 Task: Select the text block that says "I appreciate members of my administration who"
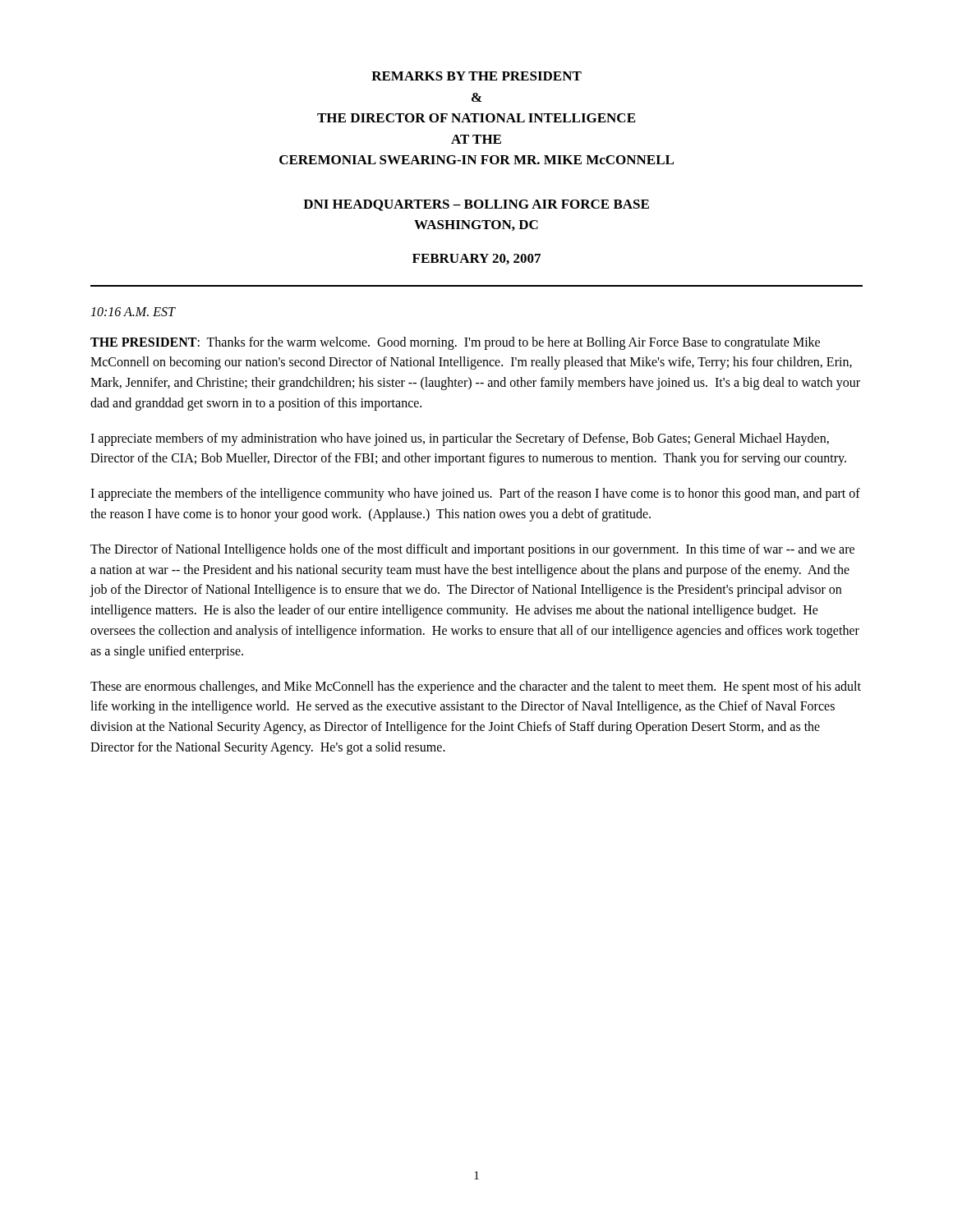pos(469,448)
